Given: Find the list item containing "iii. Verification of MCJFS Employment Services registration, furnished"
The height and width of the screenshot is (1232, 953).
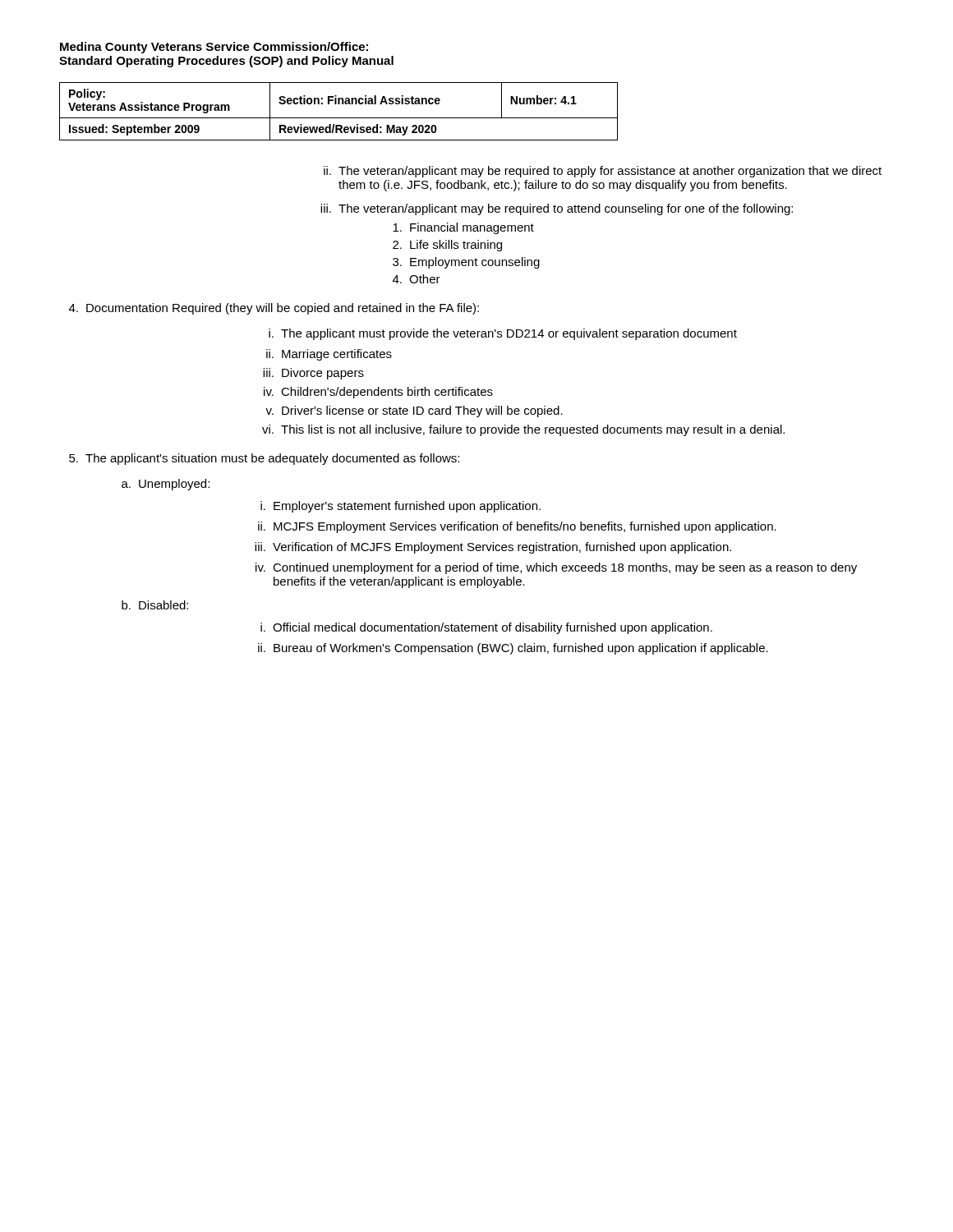Looking at the screenshot, I should [486, 547].
